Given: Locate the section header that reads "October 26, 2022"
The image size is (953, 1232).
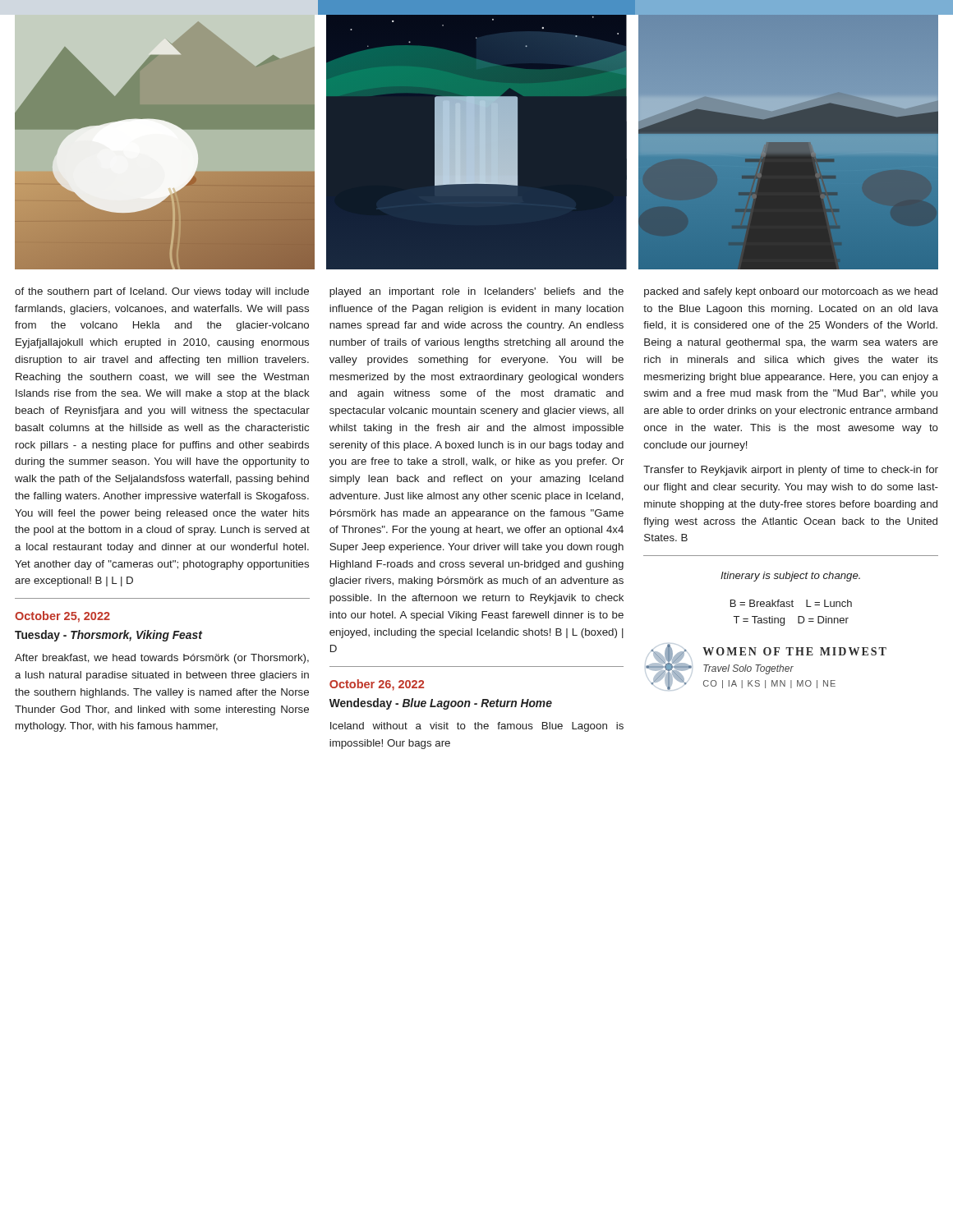Looking at the screenshot, I should [377, 684].
